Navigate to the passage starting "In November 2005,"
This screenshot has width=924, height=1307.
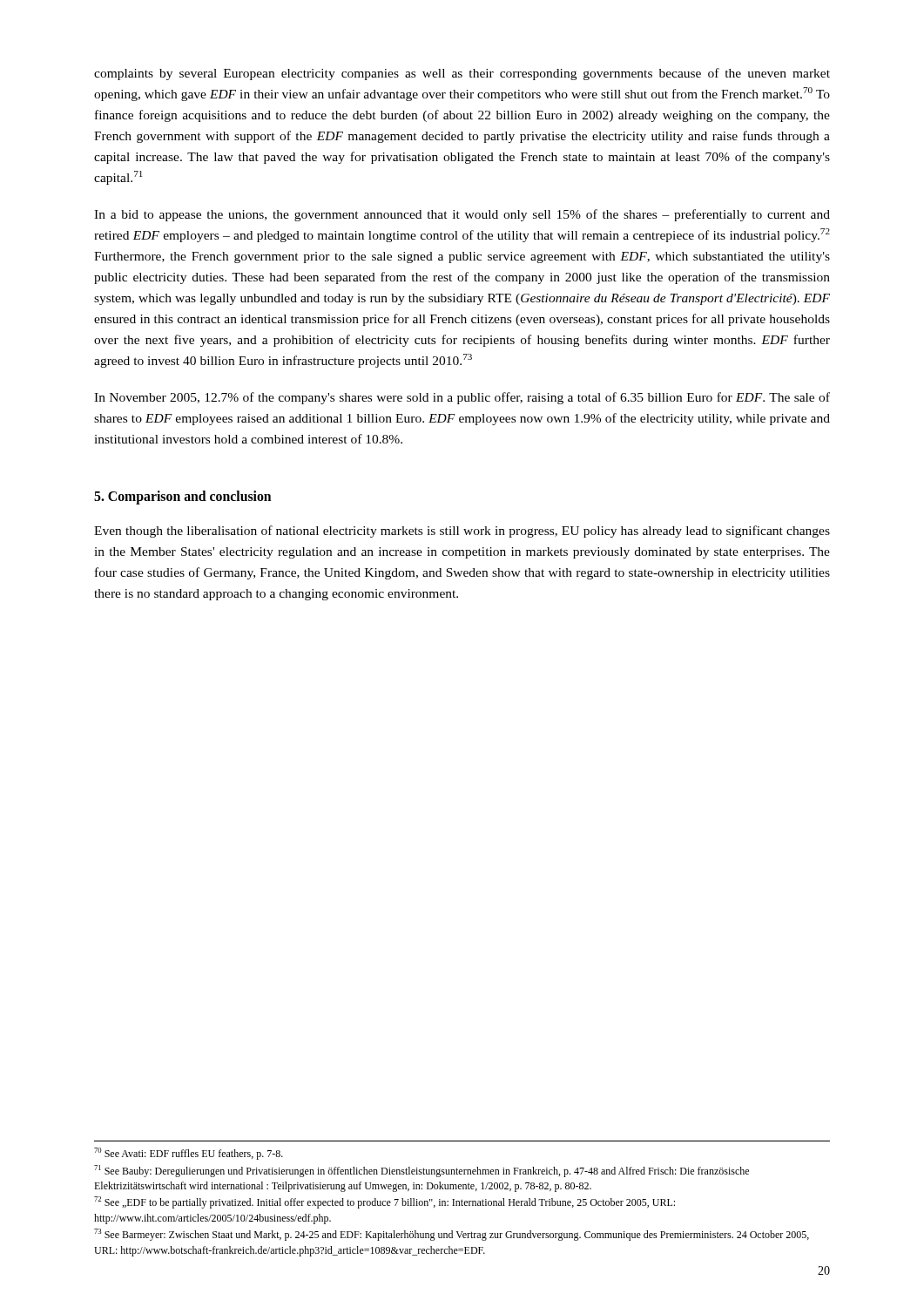pyautogui.click(x=462, y=418)
